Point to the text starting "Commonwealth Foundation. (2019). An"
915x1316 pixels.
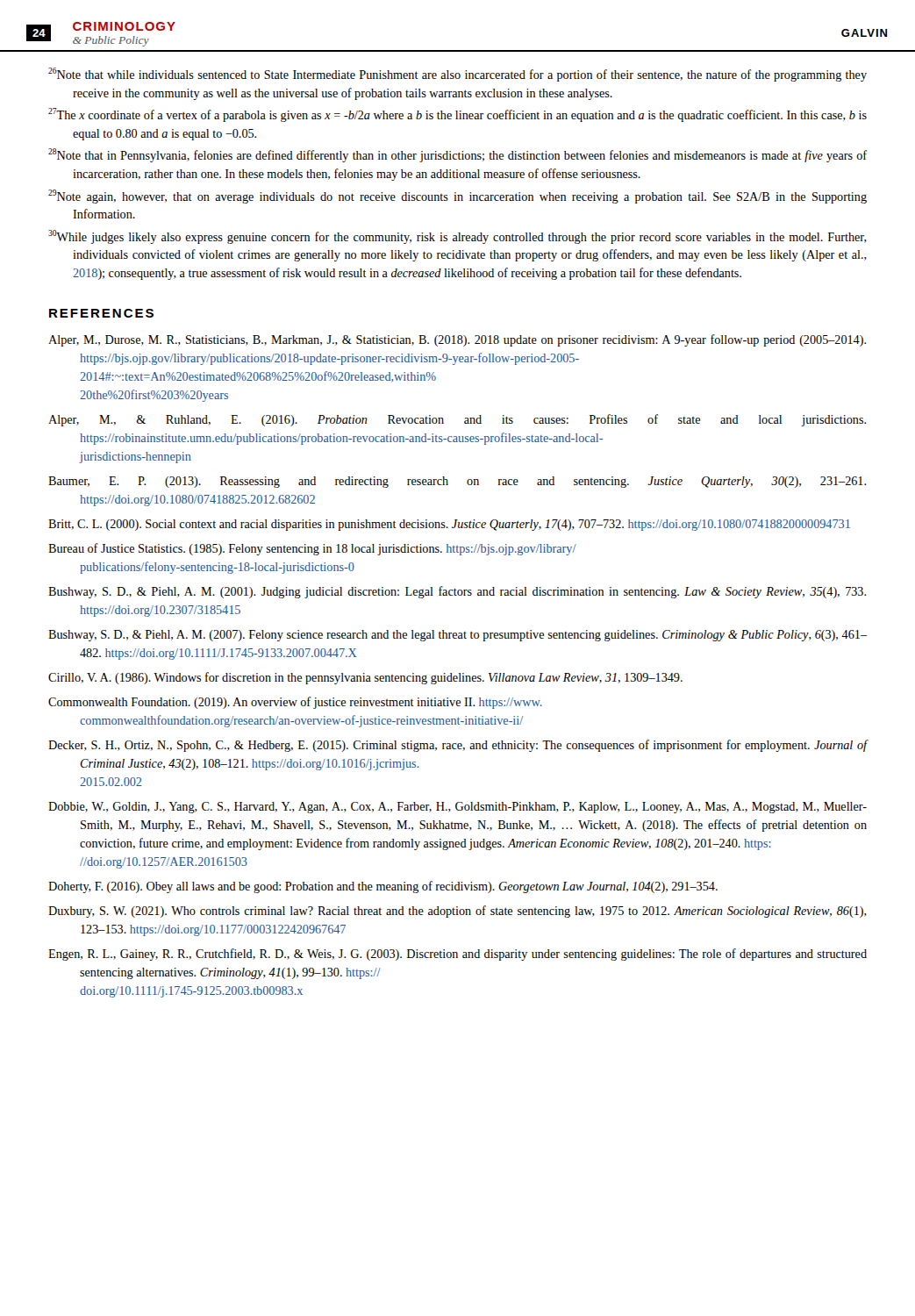pos(295,711)
